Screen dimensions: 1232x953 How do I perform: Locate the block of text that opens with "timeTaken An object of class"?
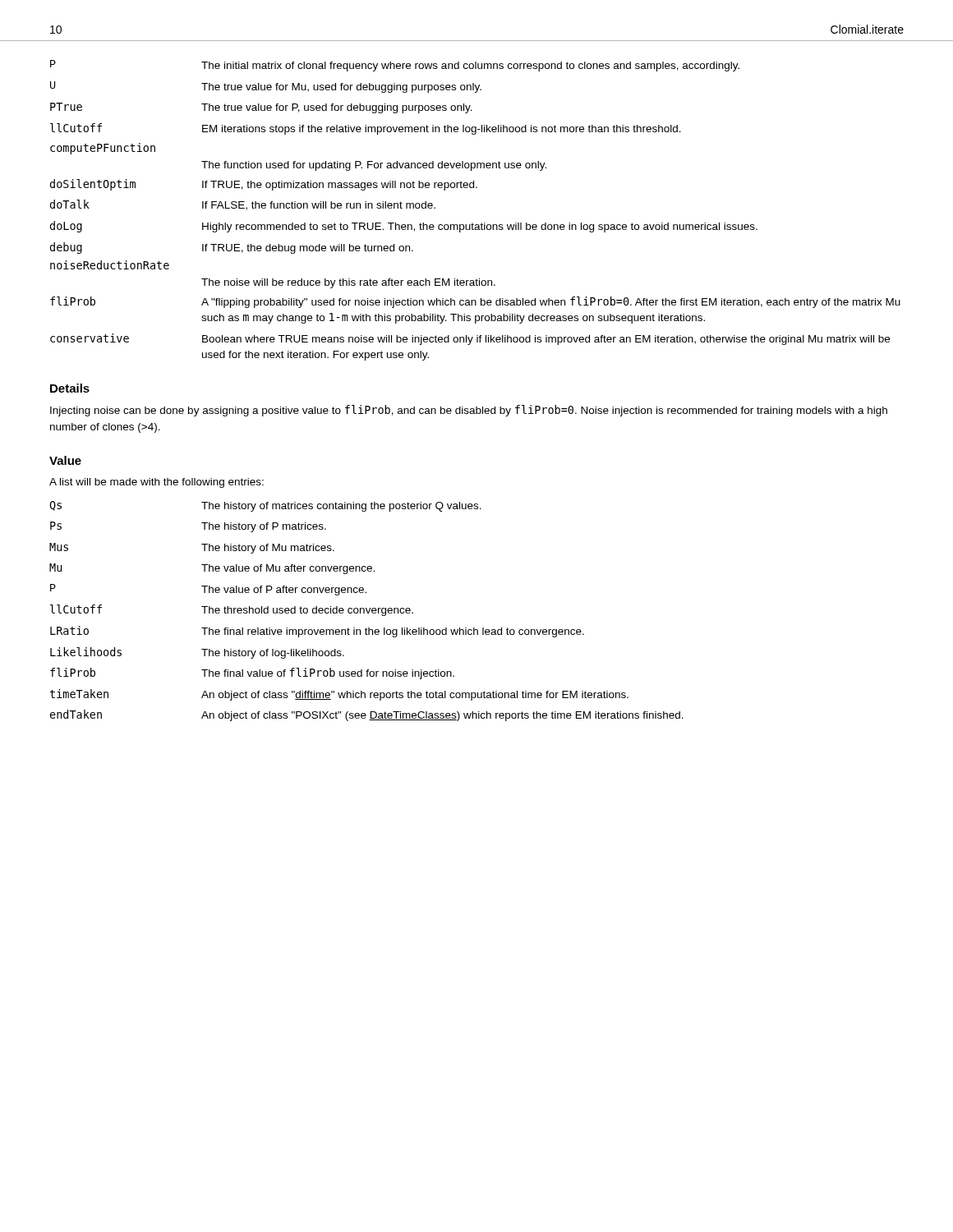[476, 694]
